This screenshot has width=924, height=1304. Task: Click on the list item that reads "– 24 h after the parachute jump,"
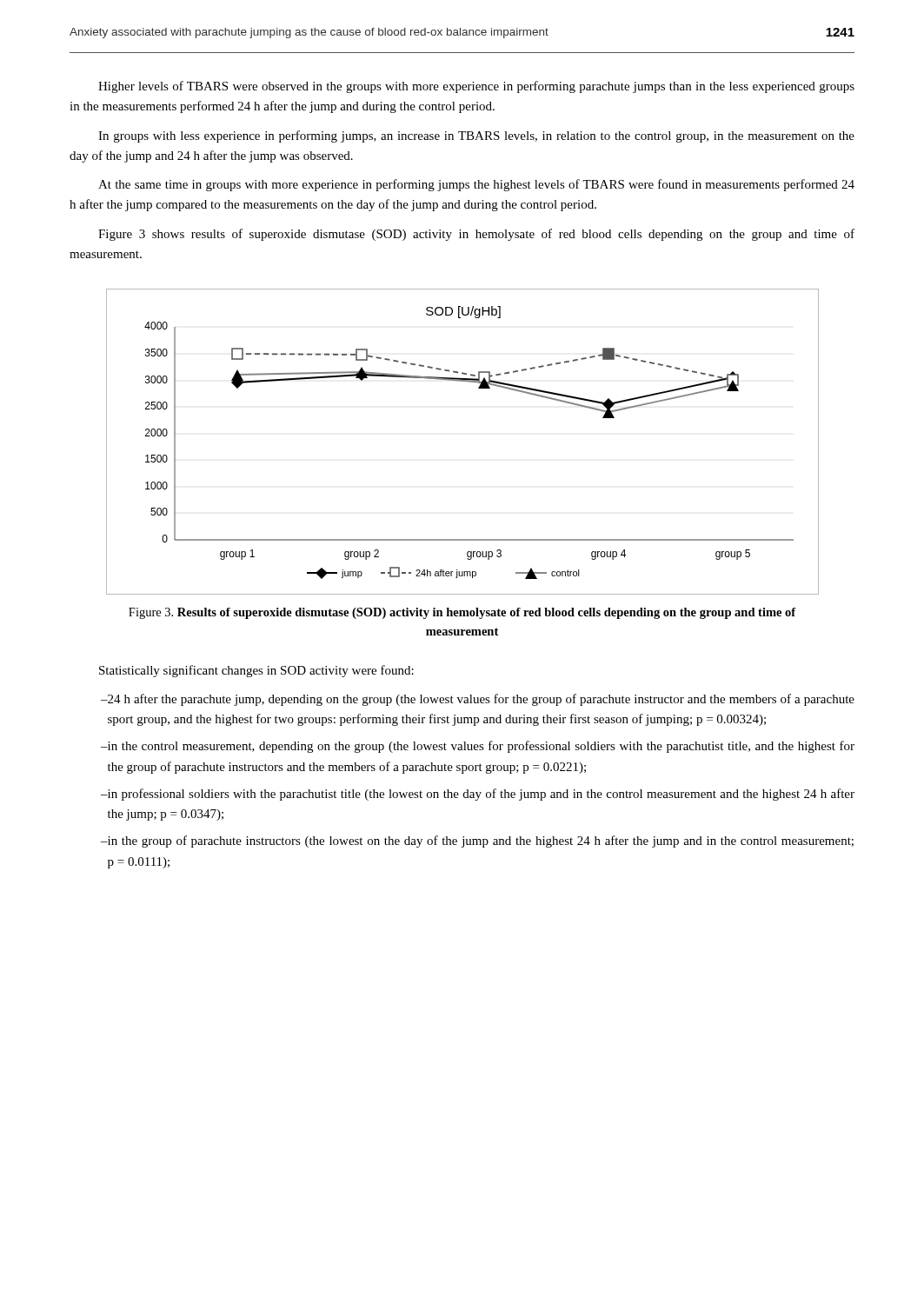[x=462, y=709]
